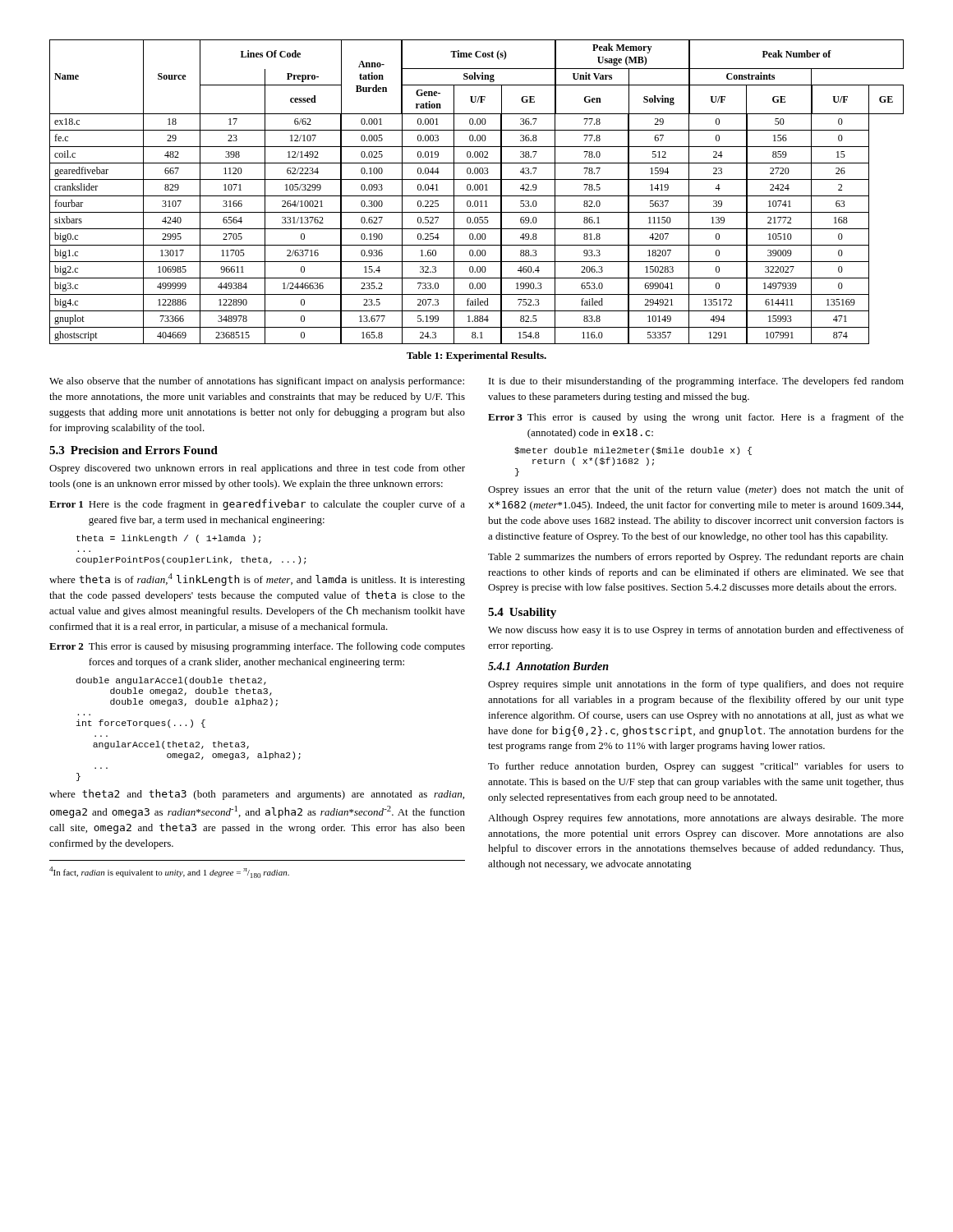The width and height of the screenshot is (953, 1232).
Task: Click on the text block starting "5.3 Precision and"
Action: [133, 450]
